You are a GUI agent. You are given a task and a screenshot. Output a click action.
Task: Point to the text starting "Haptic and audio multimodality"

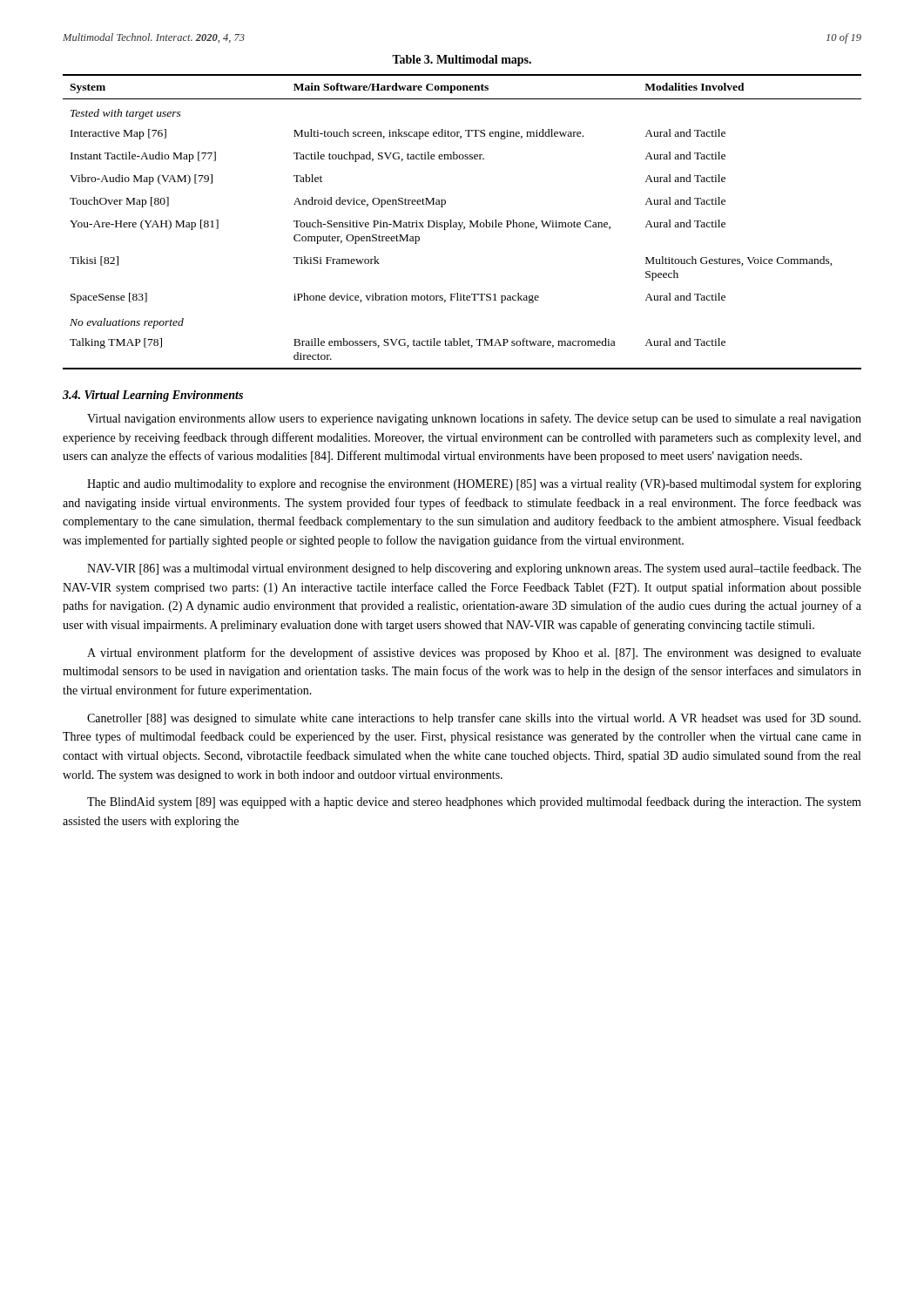tap(462, 513)
